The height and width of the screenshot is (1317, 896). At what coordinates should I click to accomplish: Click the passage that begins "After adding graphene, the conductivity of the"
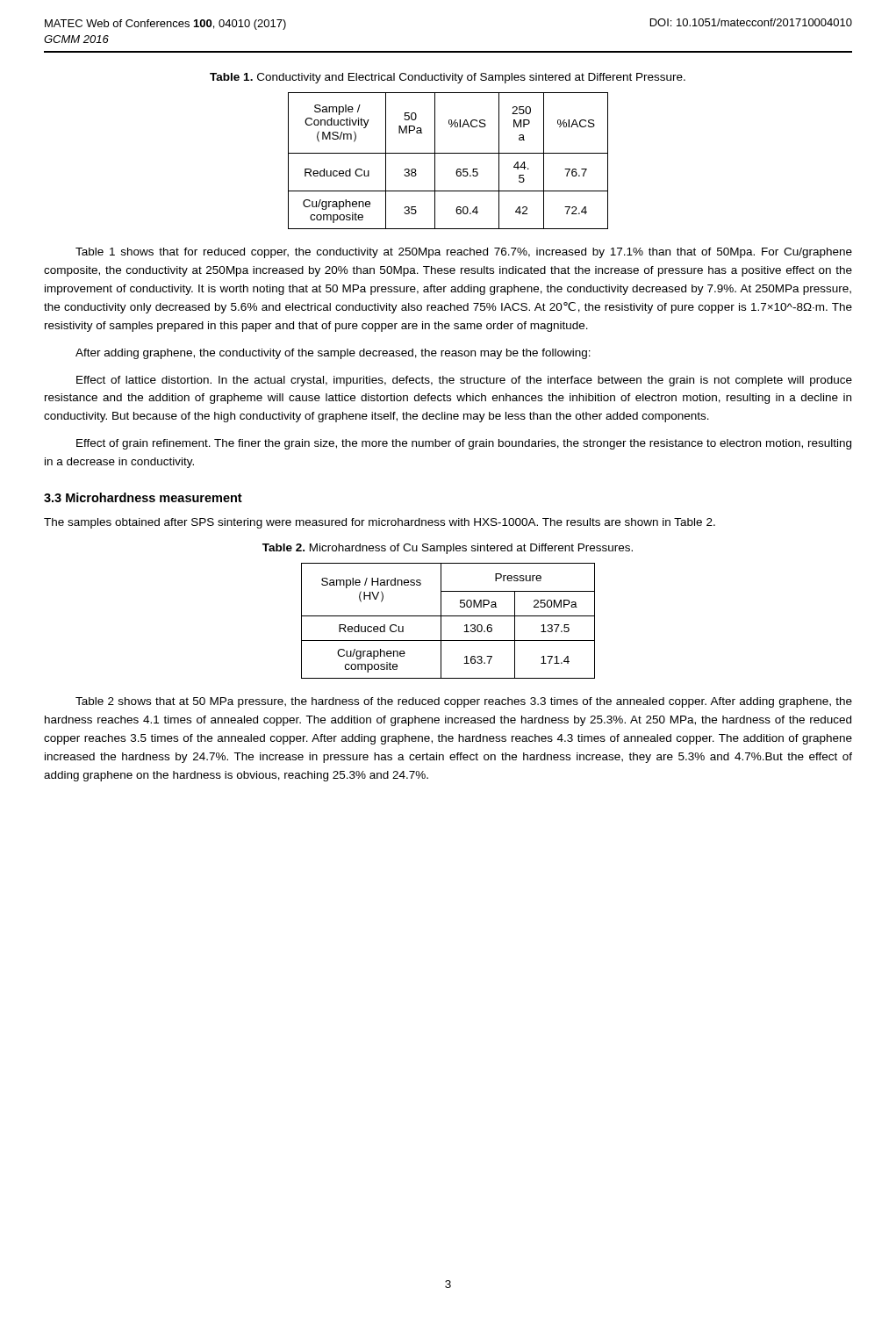[x=333, y=352]
